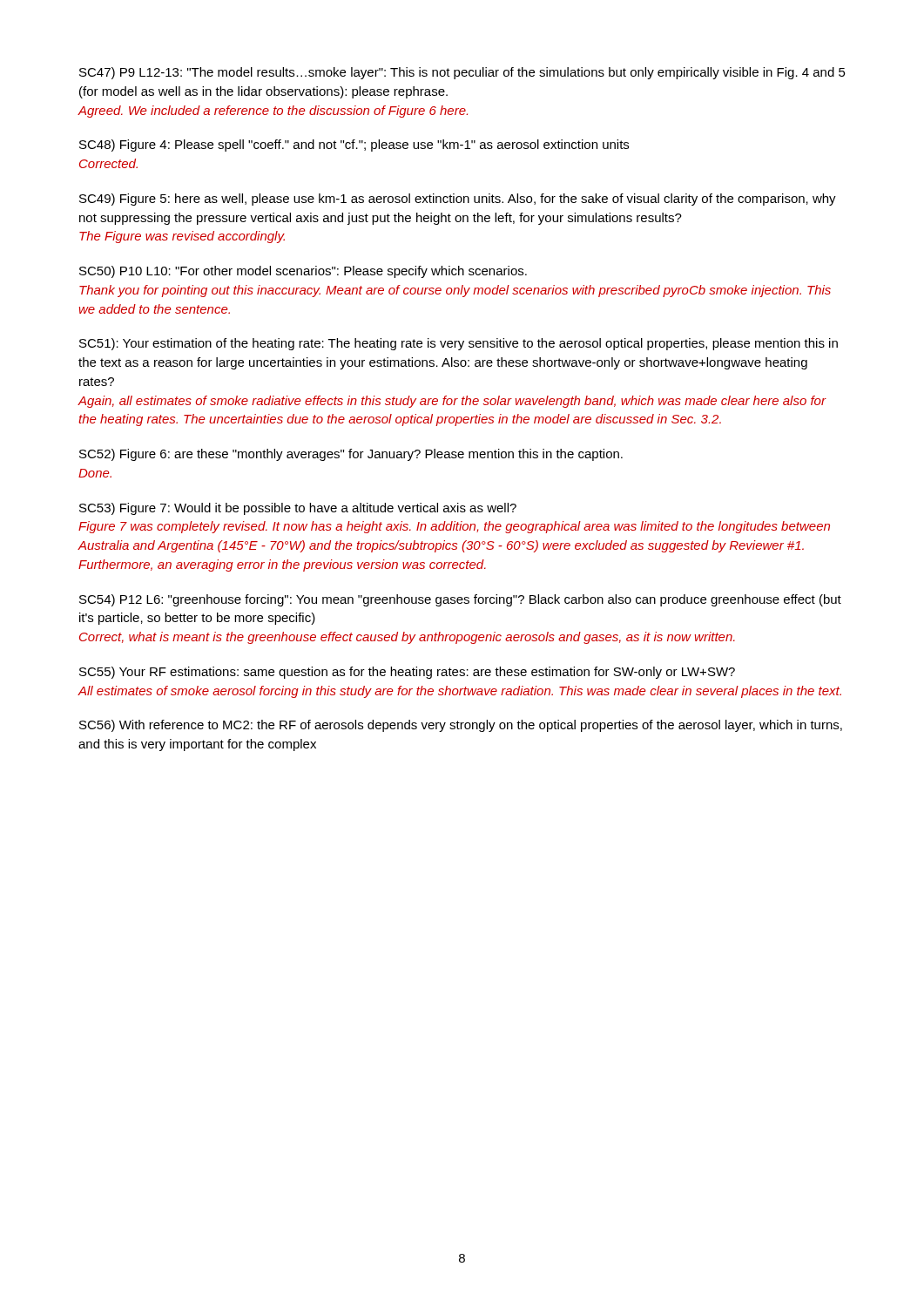Locate the text starting "SC48) Figure 4:"

pos(354,154)
